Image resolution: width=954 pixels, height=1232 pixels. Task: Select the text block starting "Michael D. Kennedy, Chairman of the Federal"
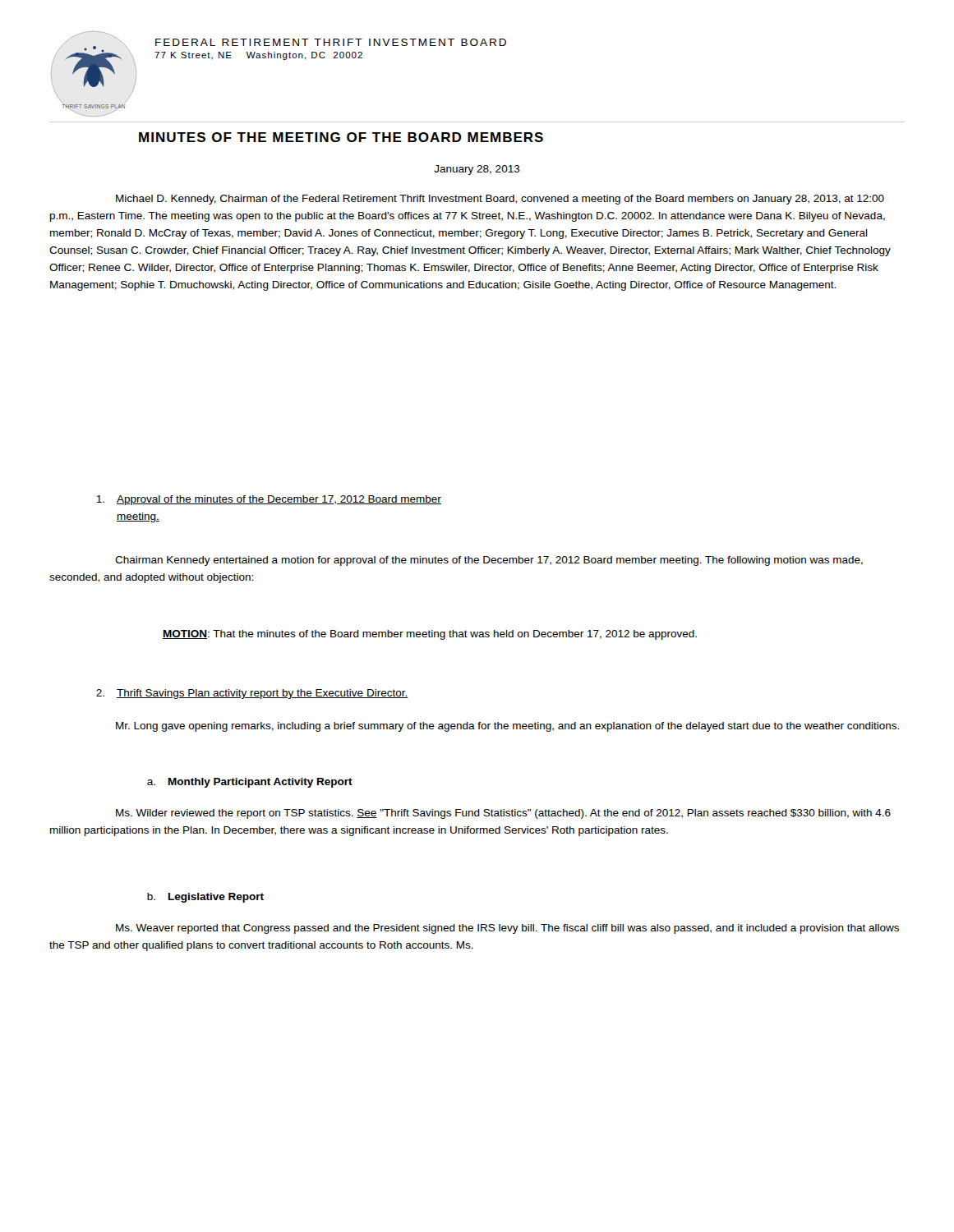477,242
